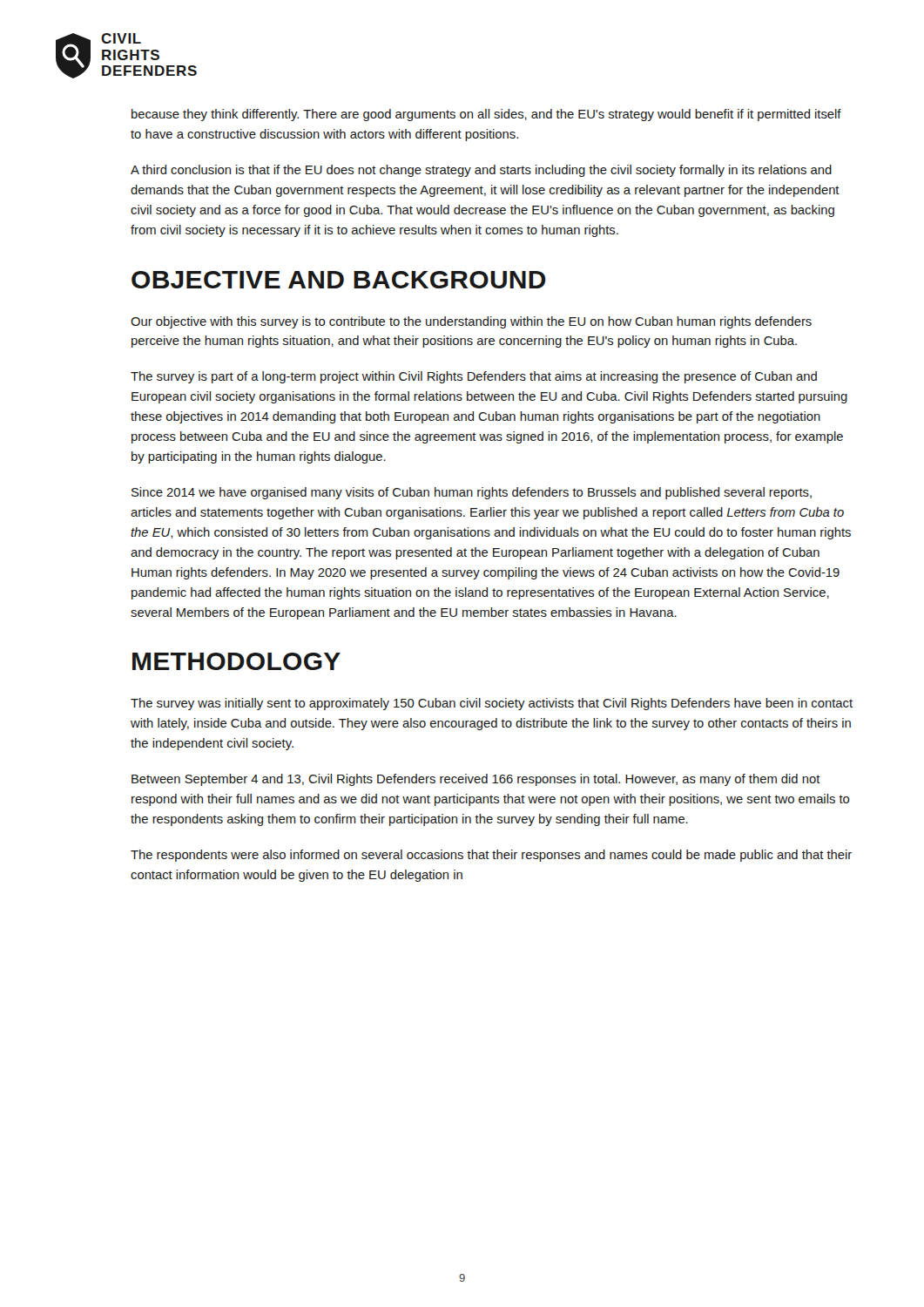Click on the text block containing "The survey is part of a long-term project"
924x1307 pixels.
pos(489,417)
